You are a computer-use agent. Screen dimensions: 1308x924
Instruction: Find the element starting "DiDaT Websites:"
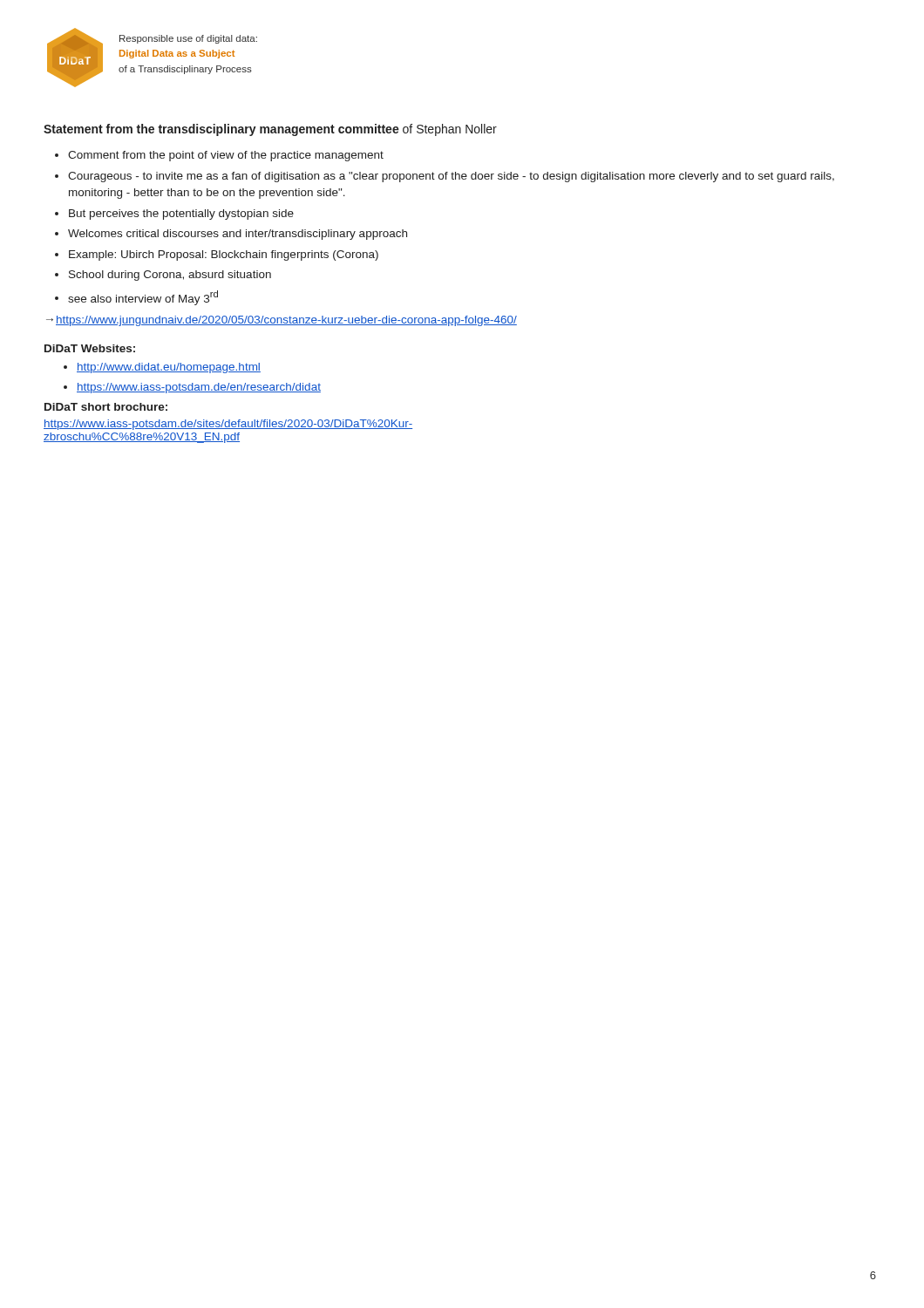90,348
